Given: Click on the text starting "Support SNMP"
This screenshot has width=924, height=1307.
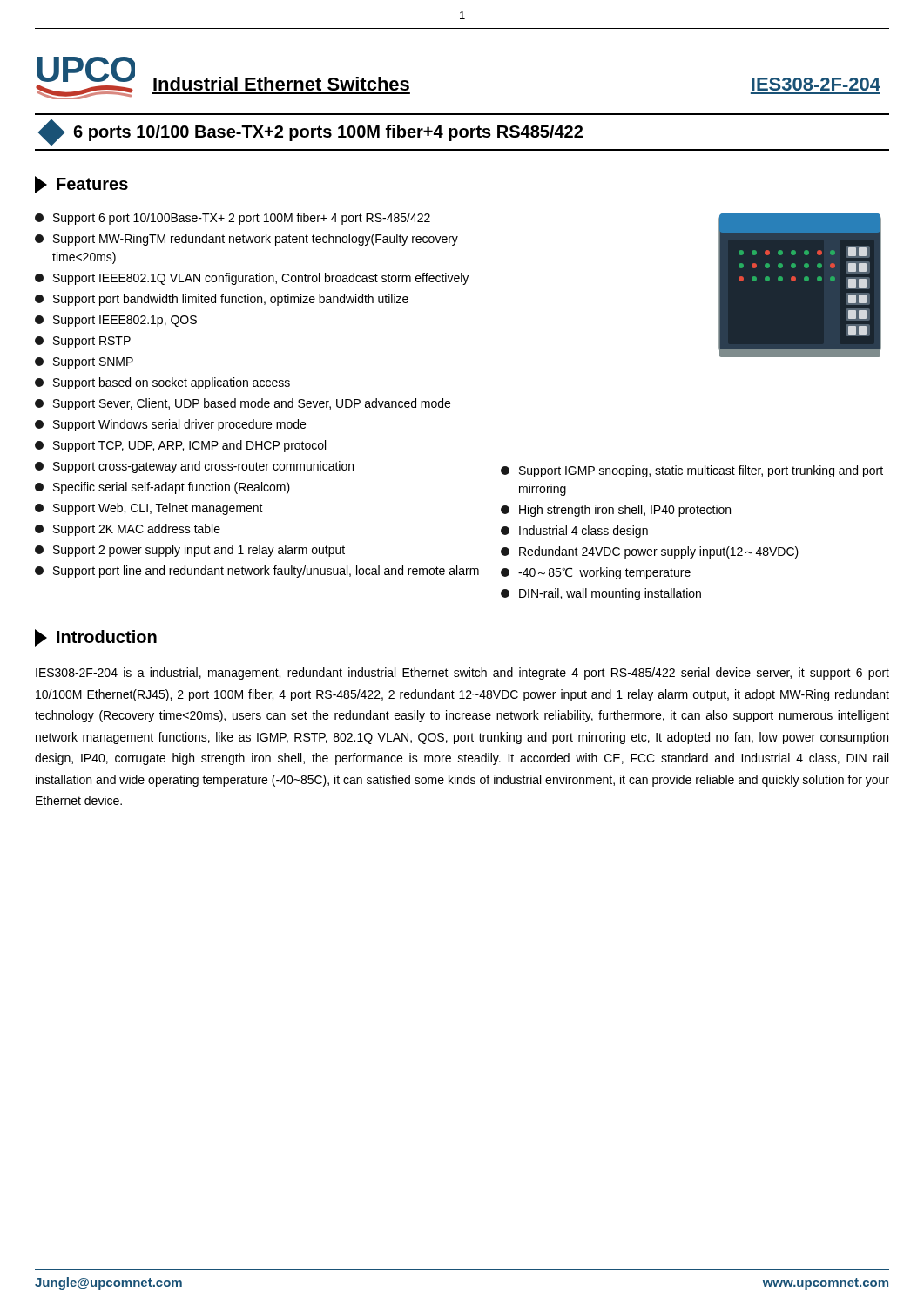Looking at the screenshot, I should (x=84, y=363).
